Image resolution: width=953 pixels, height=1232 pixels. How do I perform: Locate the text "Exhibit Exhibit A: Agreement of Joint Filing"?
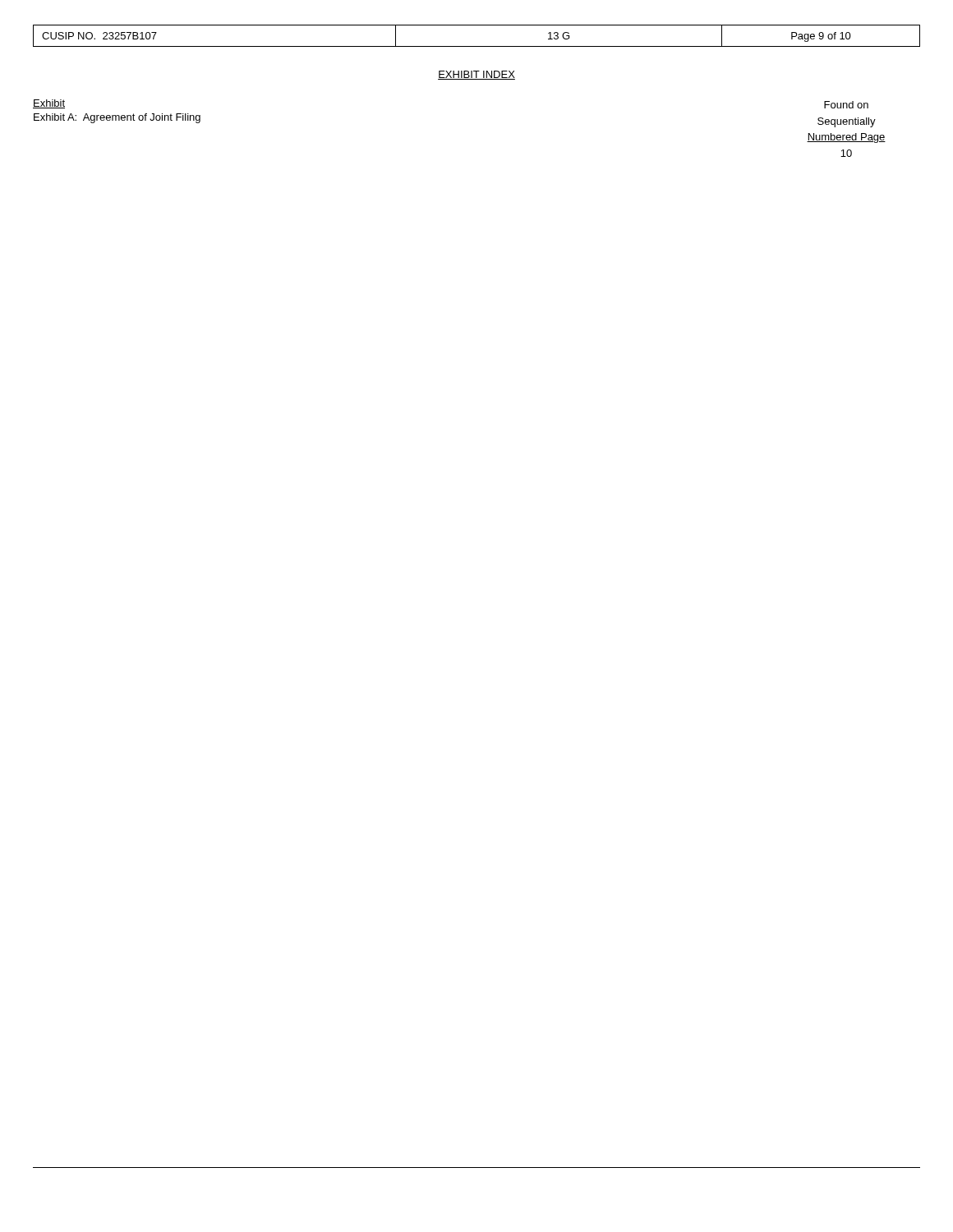tap(49, 104)
